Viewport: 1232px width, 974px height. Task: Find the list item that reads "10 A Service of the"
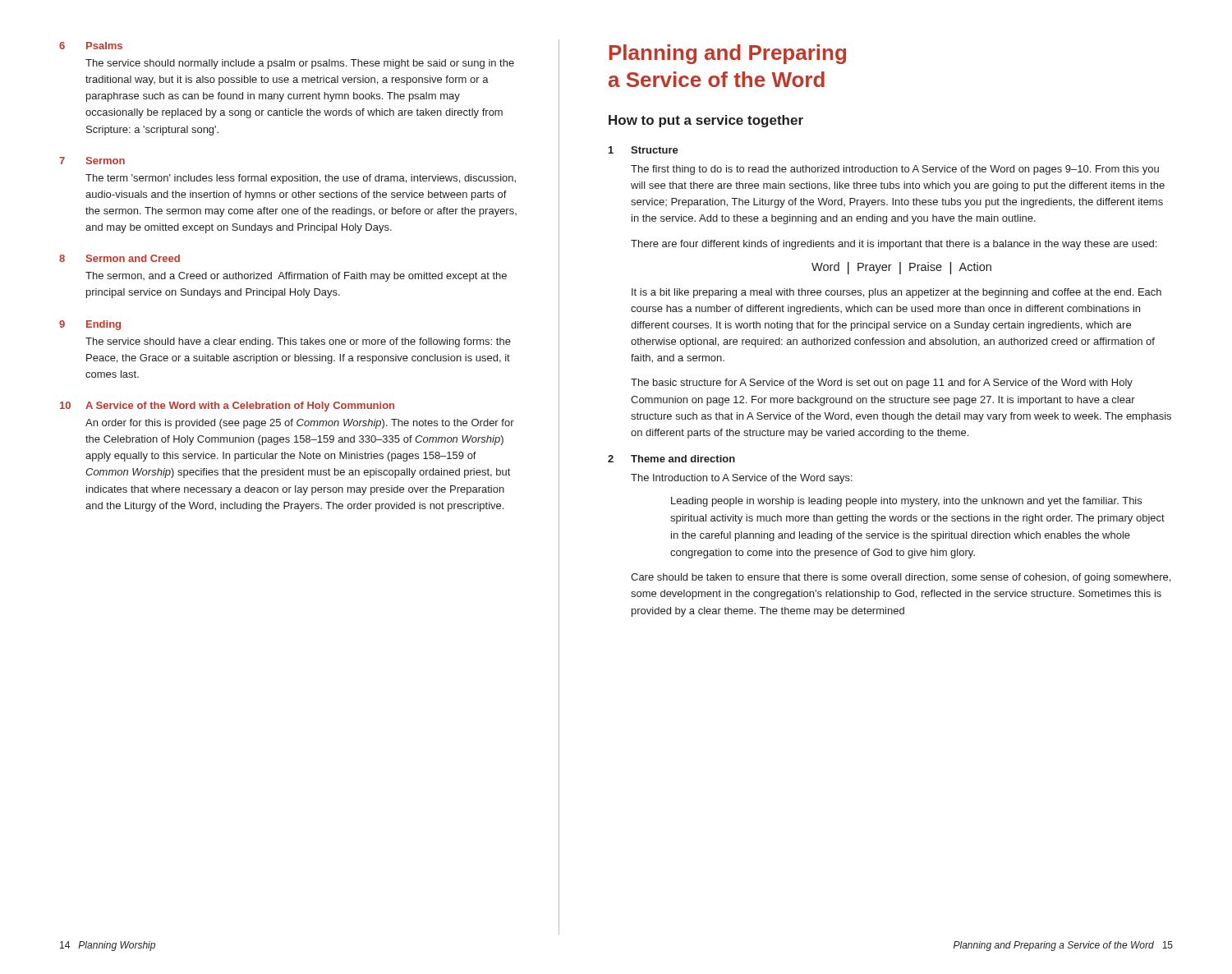point(289,457)
